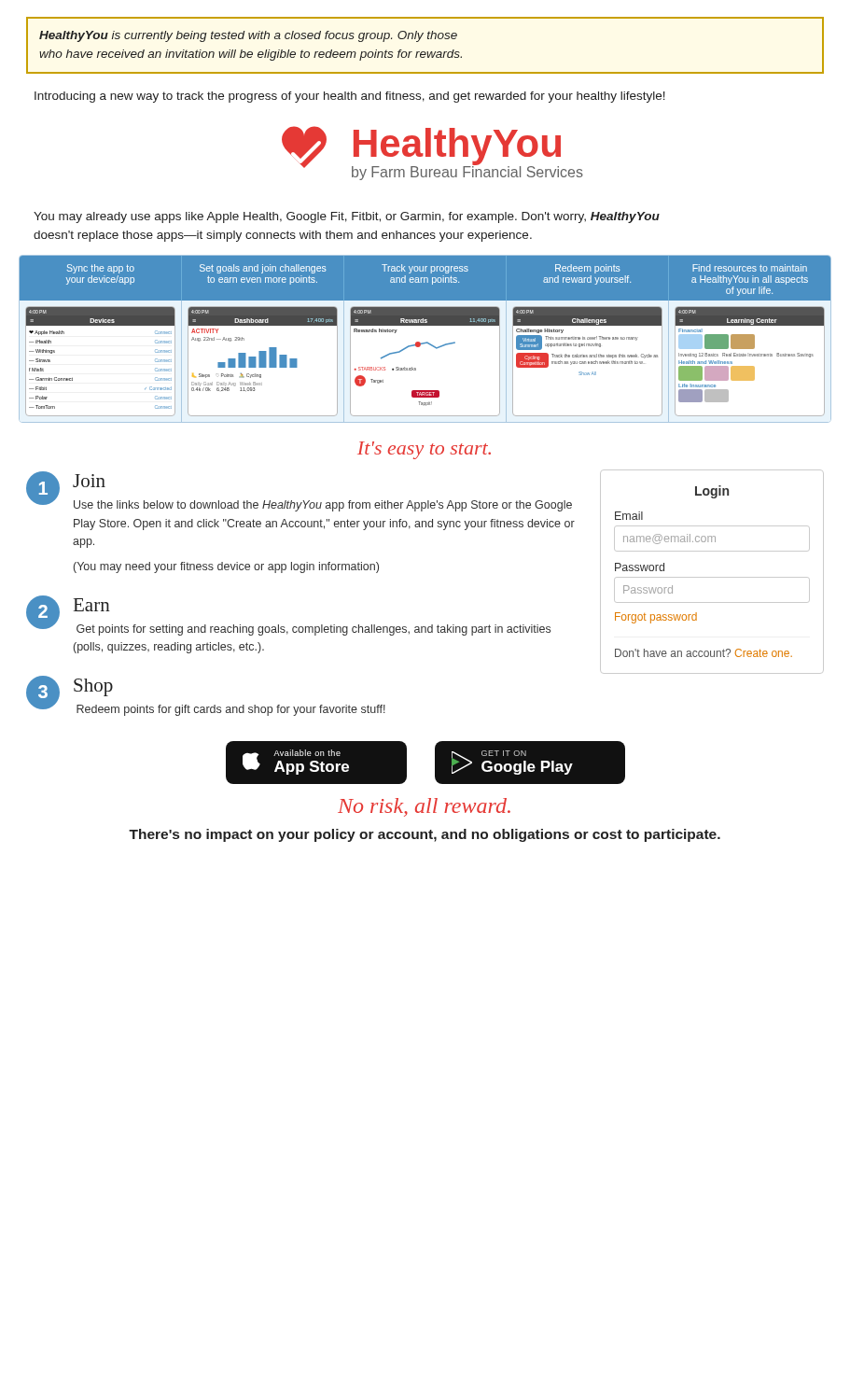Locate the block of text that opens with "Introducing a new way to"
Screen dimensions: 1400x850
point(350,95)
